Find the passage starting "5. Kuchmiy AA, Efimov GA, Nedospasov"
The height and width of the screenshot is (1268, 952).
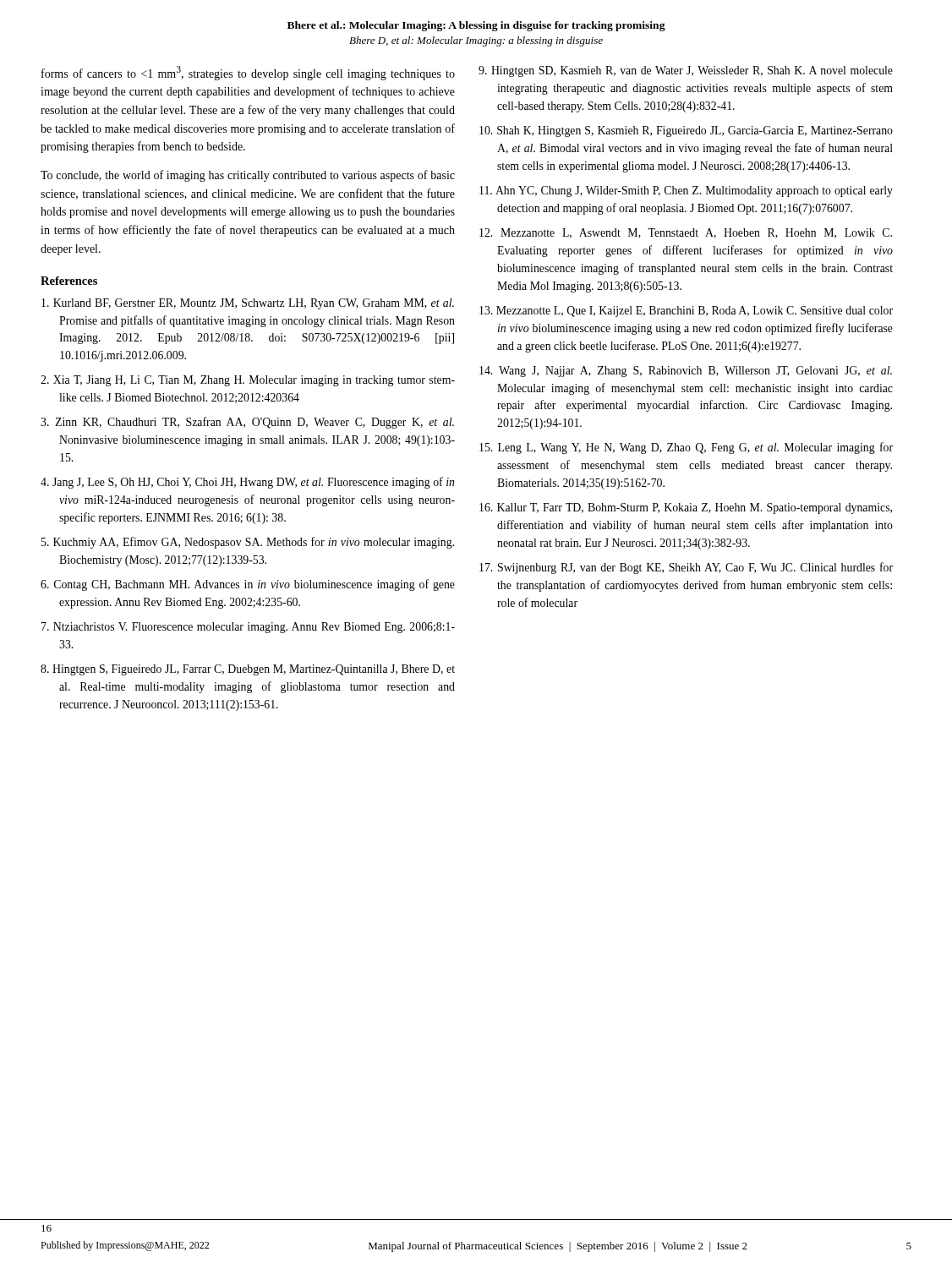pyautogui.click(x=248, y=551)
